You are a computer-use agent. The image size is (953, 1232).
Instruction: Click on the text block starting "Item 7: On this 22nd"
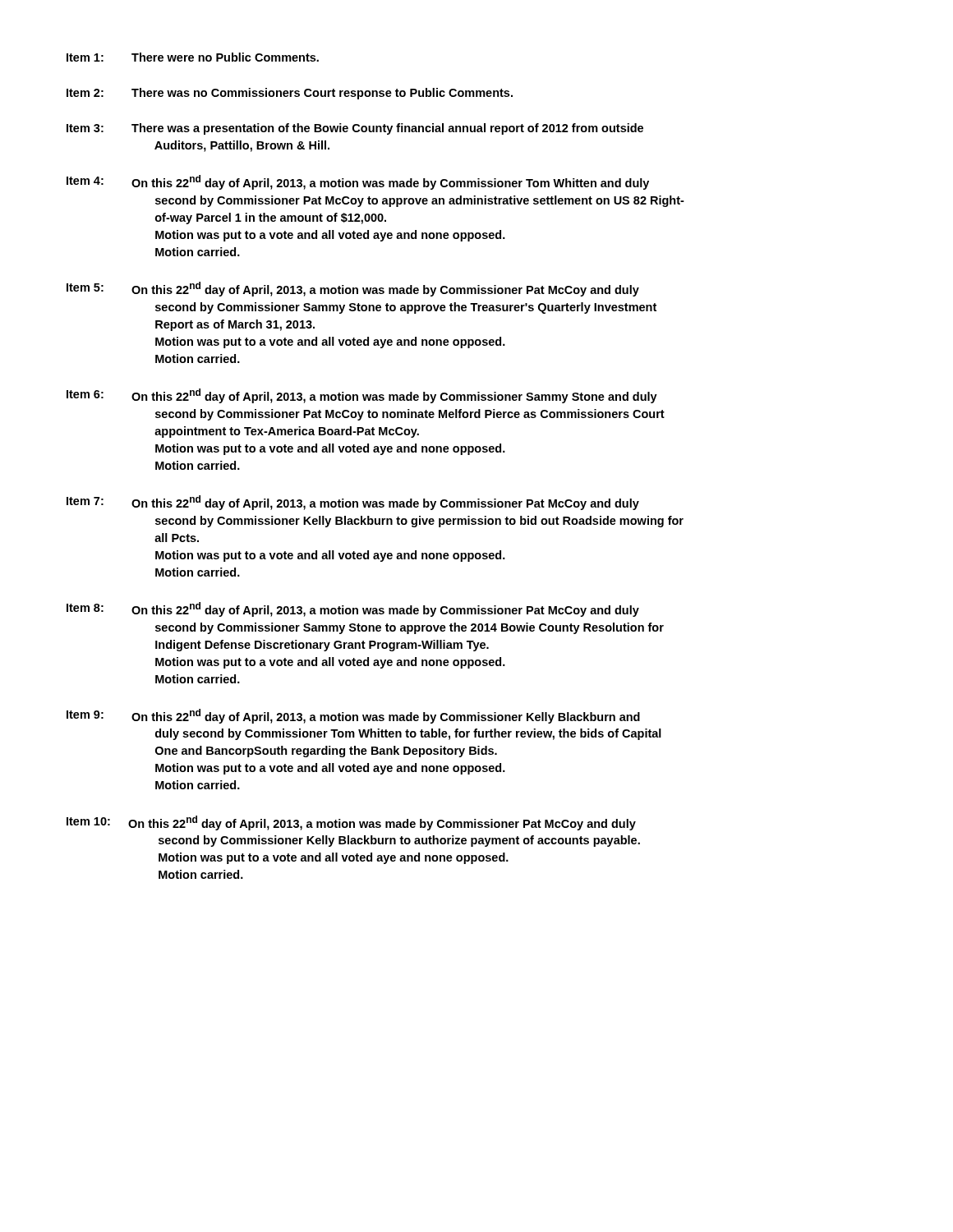[353, 503]
